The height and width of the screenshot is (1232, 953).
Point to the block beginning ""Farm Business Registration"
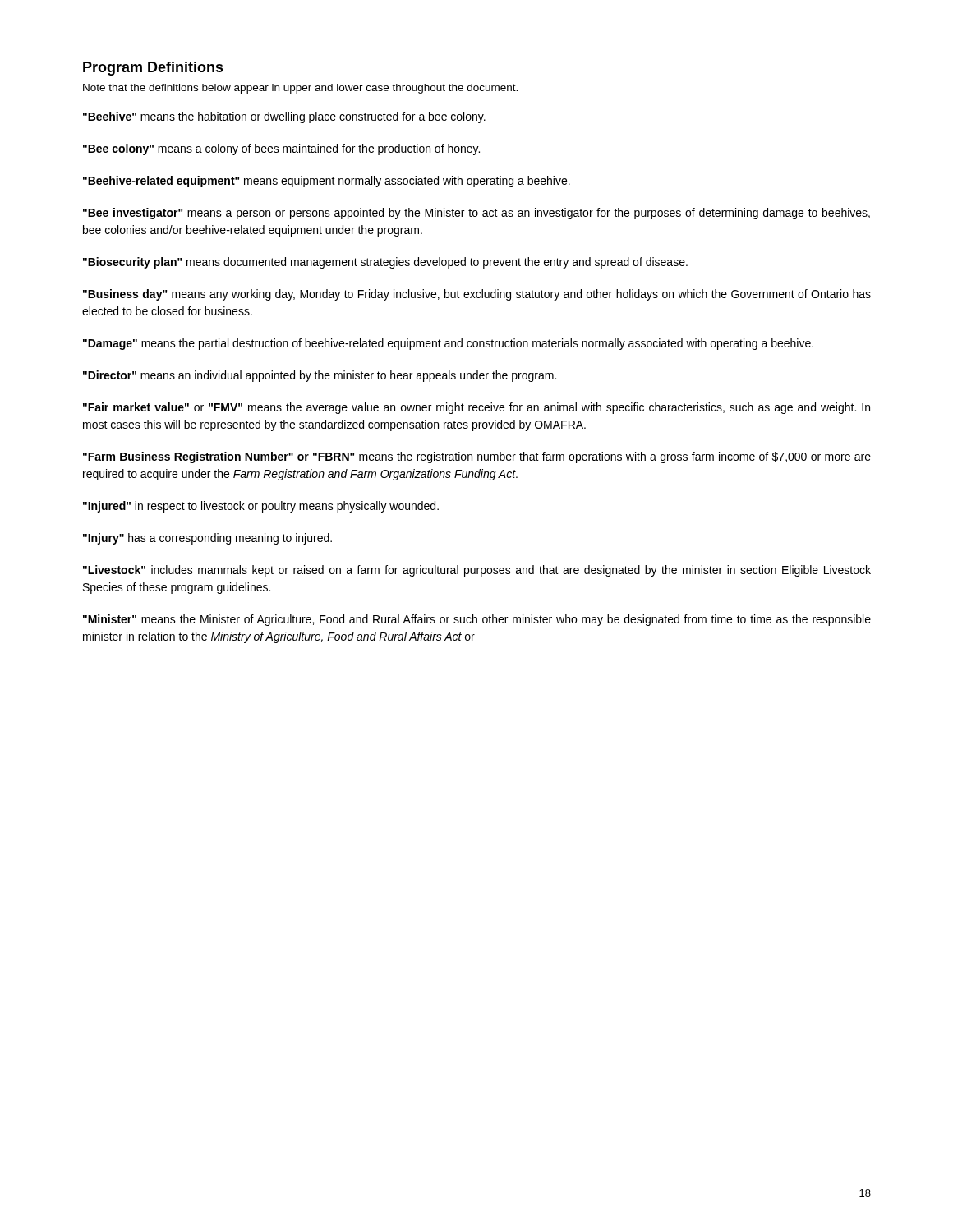pos(476,465)
